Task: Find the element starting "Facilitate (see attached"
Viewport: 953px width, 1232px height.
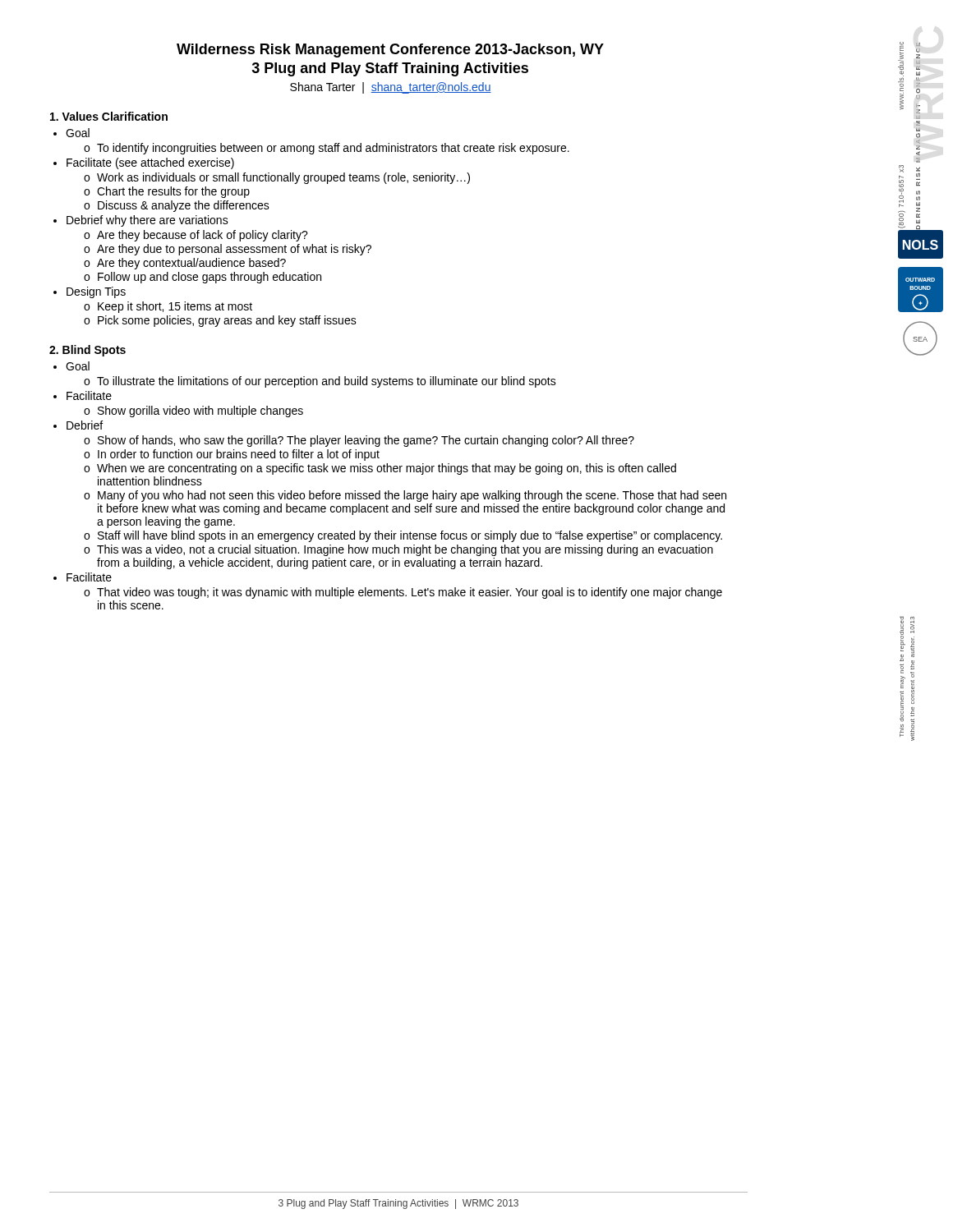Action: (x=398, y=184)
